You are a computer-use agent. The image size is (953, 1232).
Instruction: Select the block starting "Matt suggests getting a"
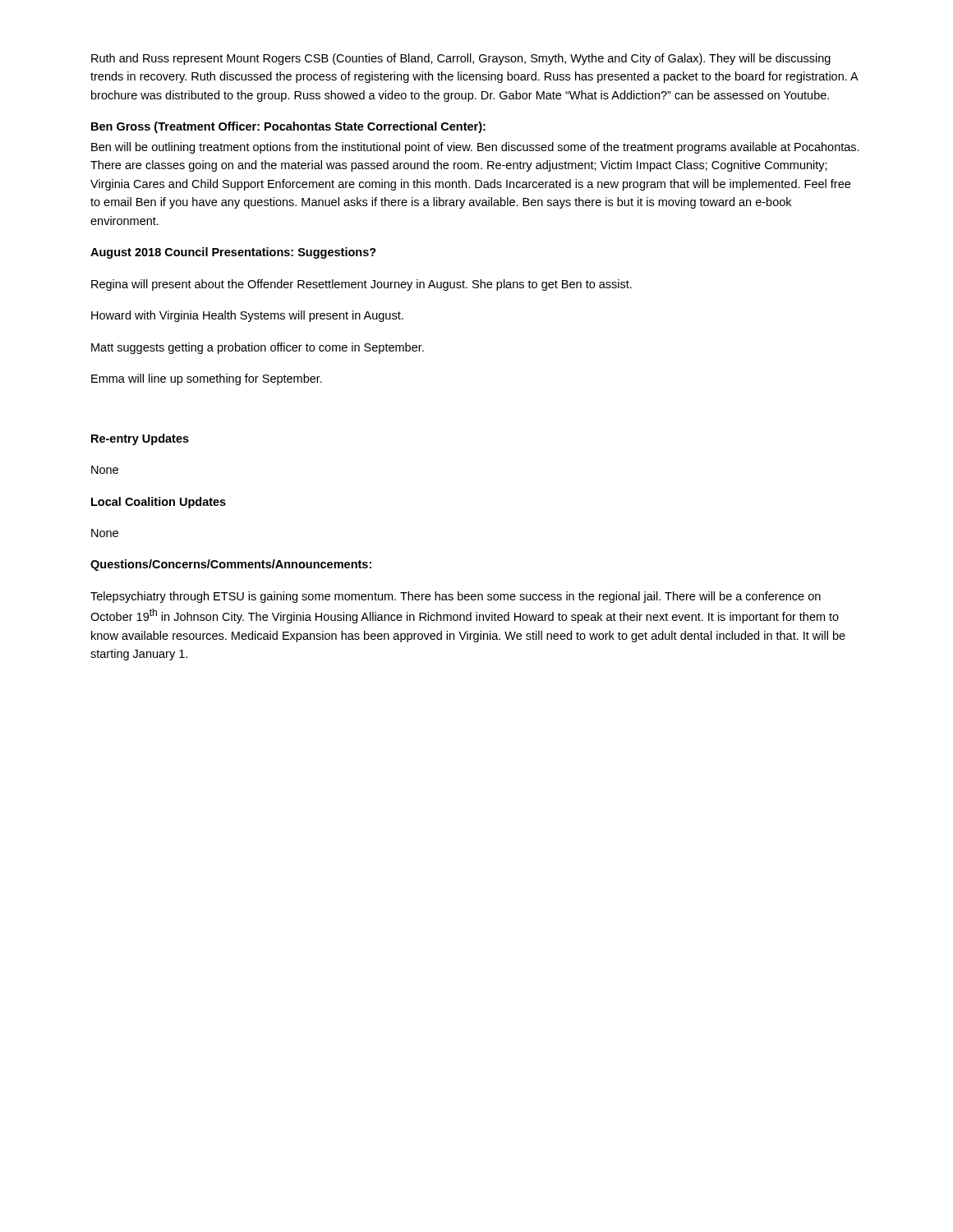pyautogui.click(x=257, y=347)
